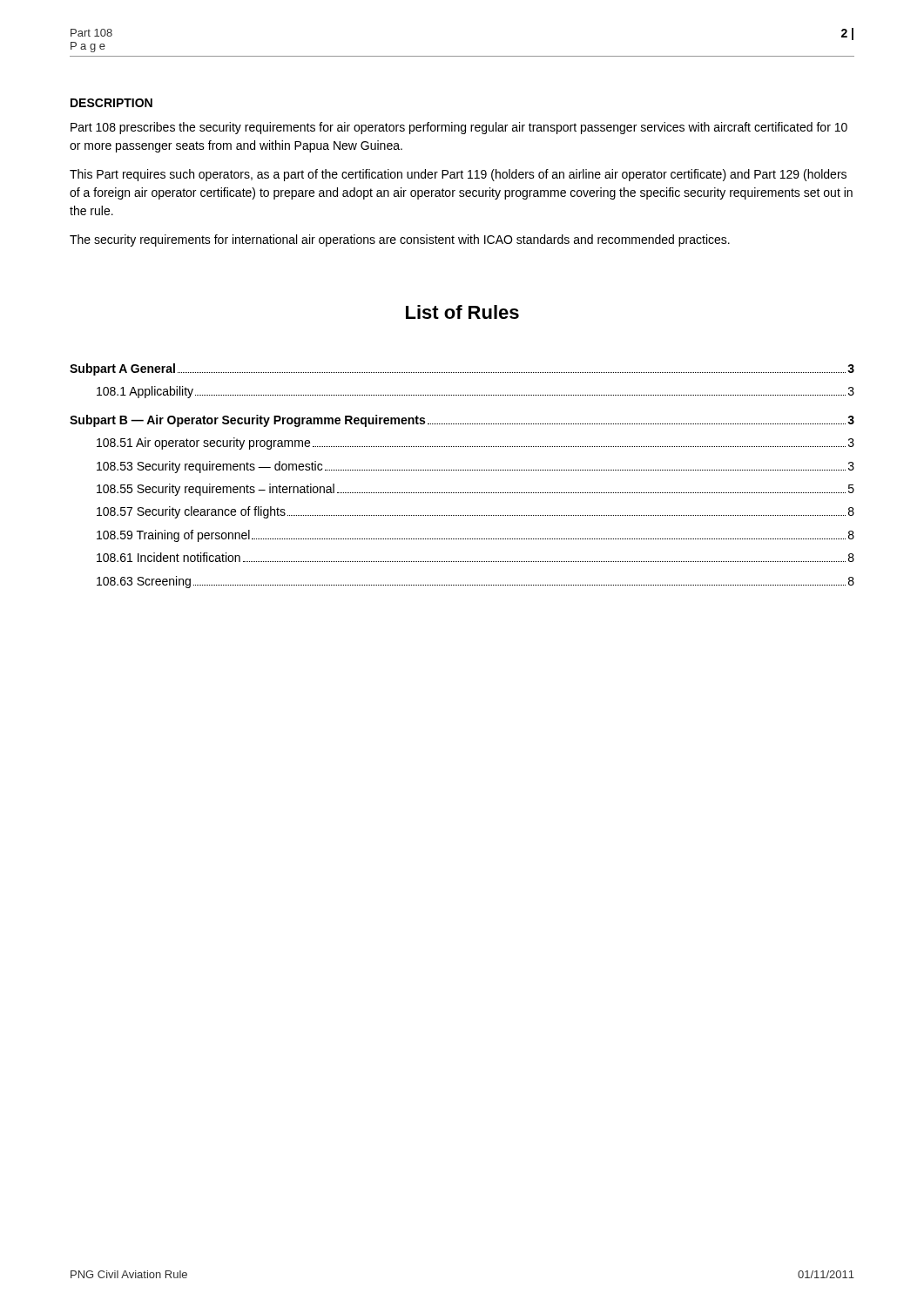Find the section header
The width and height of the screenshot is (924, 1307).
point(111,103)
